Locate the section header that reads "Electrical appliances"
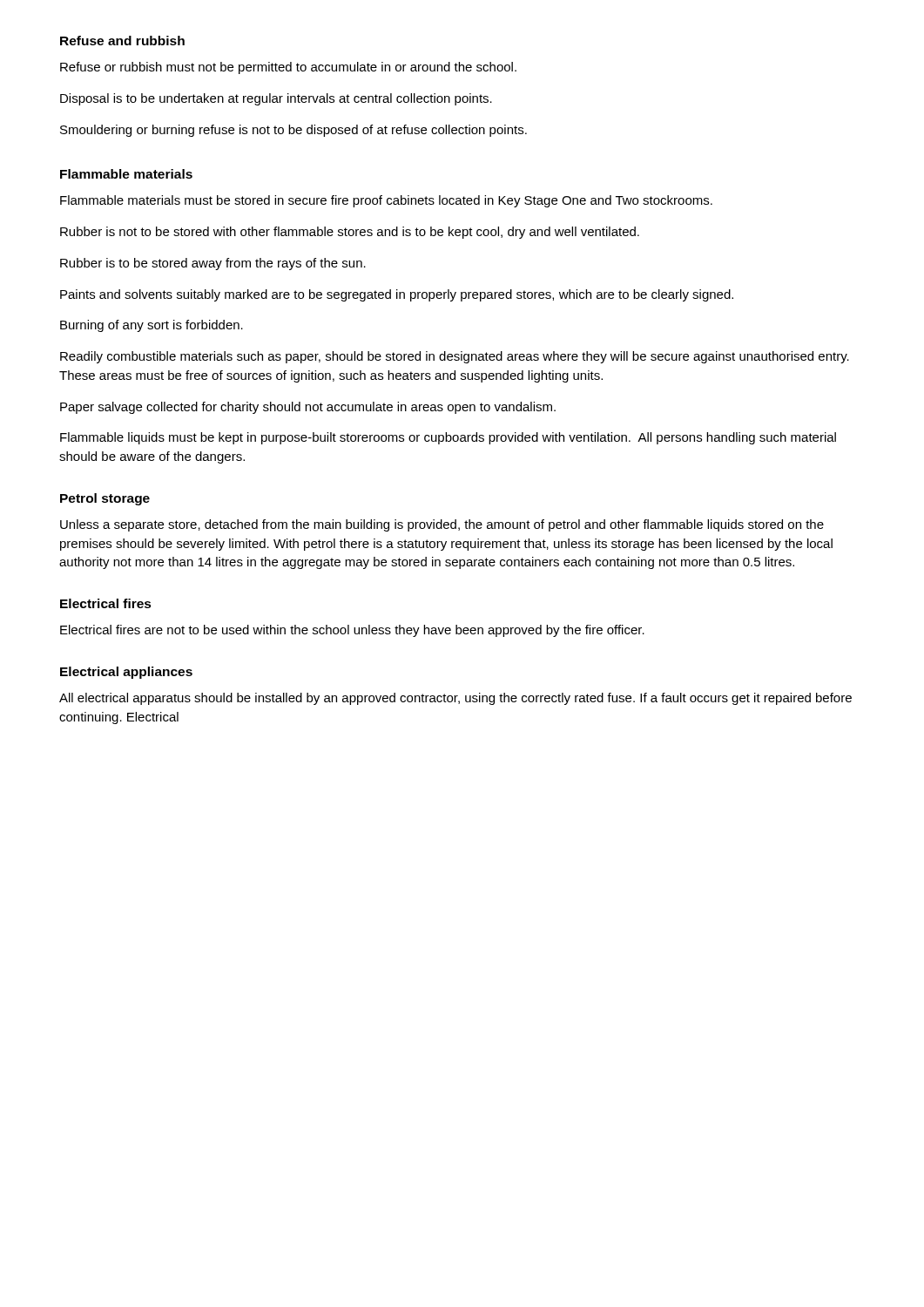The width and height of the screenshot is (924, 1307). click(126, 671)
